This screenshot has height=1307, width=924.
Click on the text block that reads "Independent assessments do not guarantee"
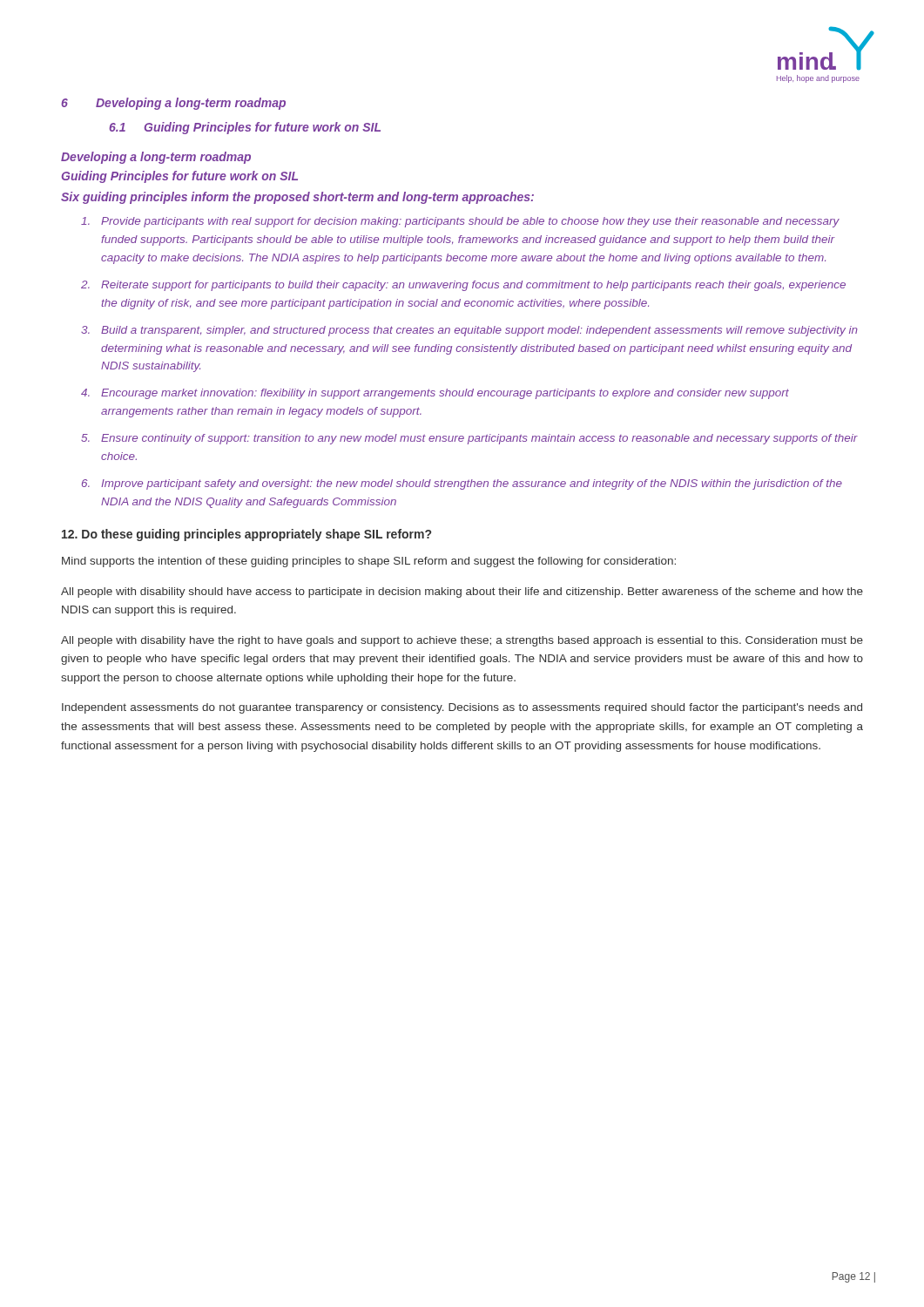click(462, 726)
